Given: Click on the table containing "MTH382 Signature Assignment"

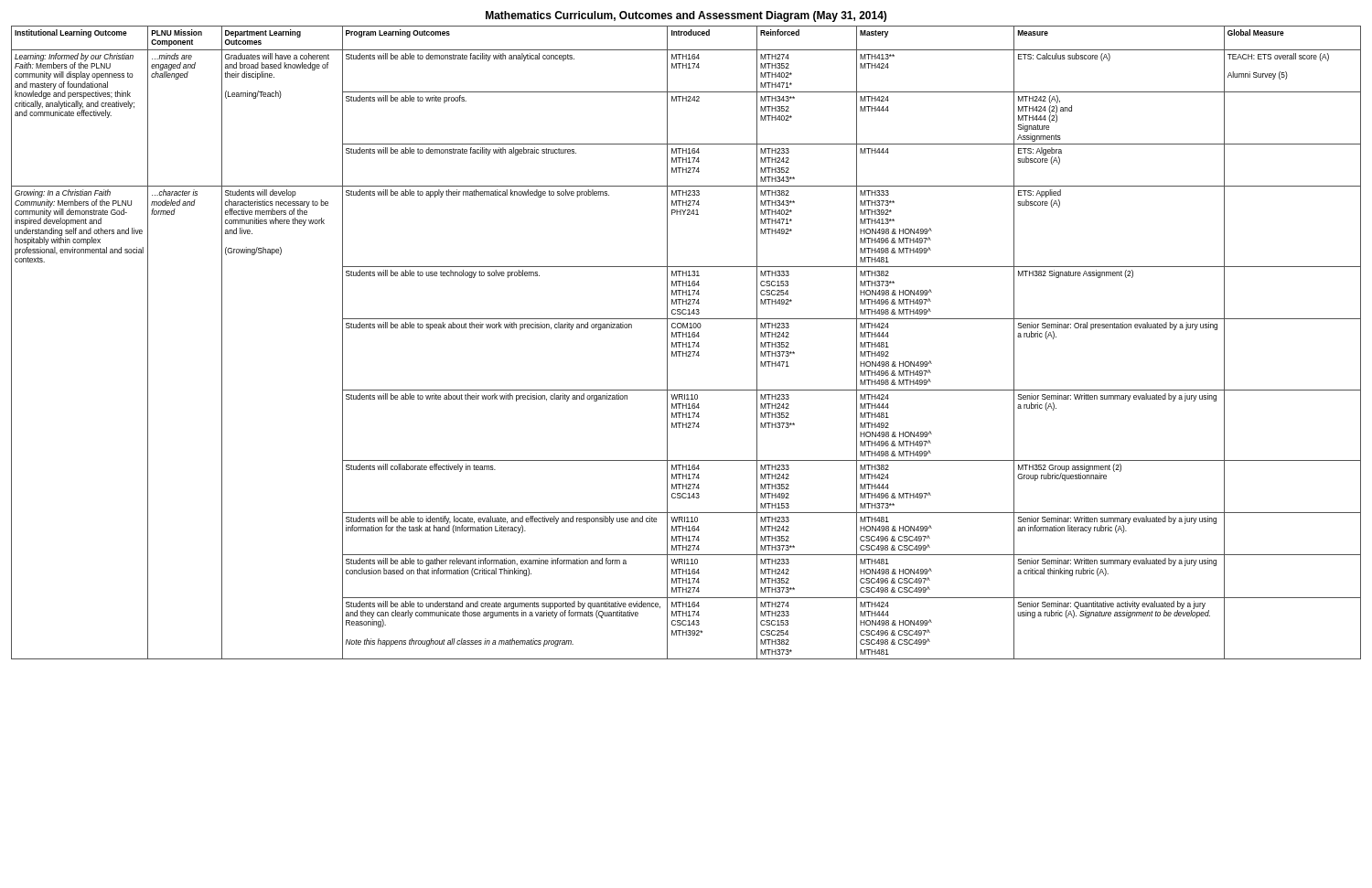Looking at the screenshot, I should click(x=686, y=342).
